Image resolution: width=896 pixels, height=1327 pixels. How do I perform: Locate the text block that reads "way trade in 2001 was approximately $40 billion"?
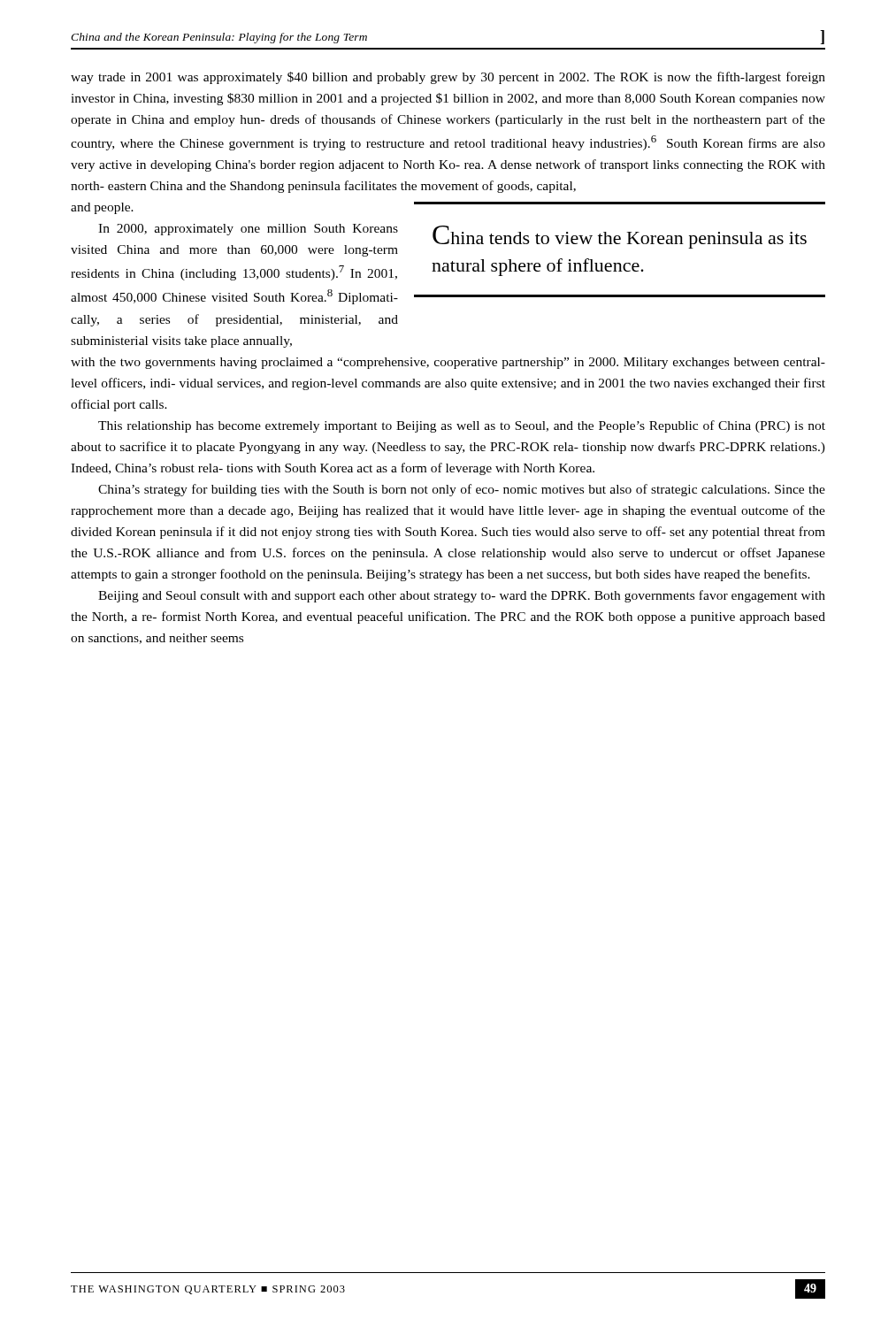pyautogui.click(x=448, y=132)
